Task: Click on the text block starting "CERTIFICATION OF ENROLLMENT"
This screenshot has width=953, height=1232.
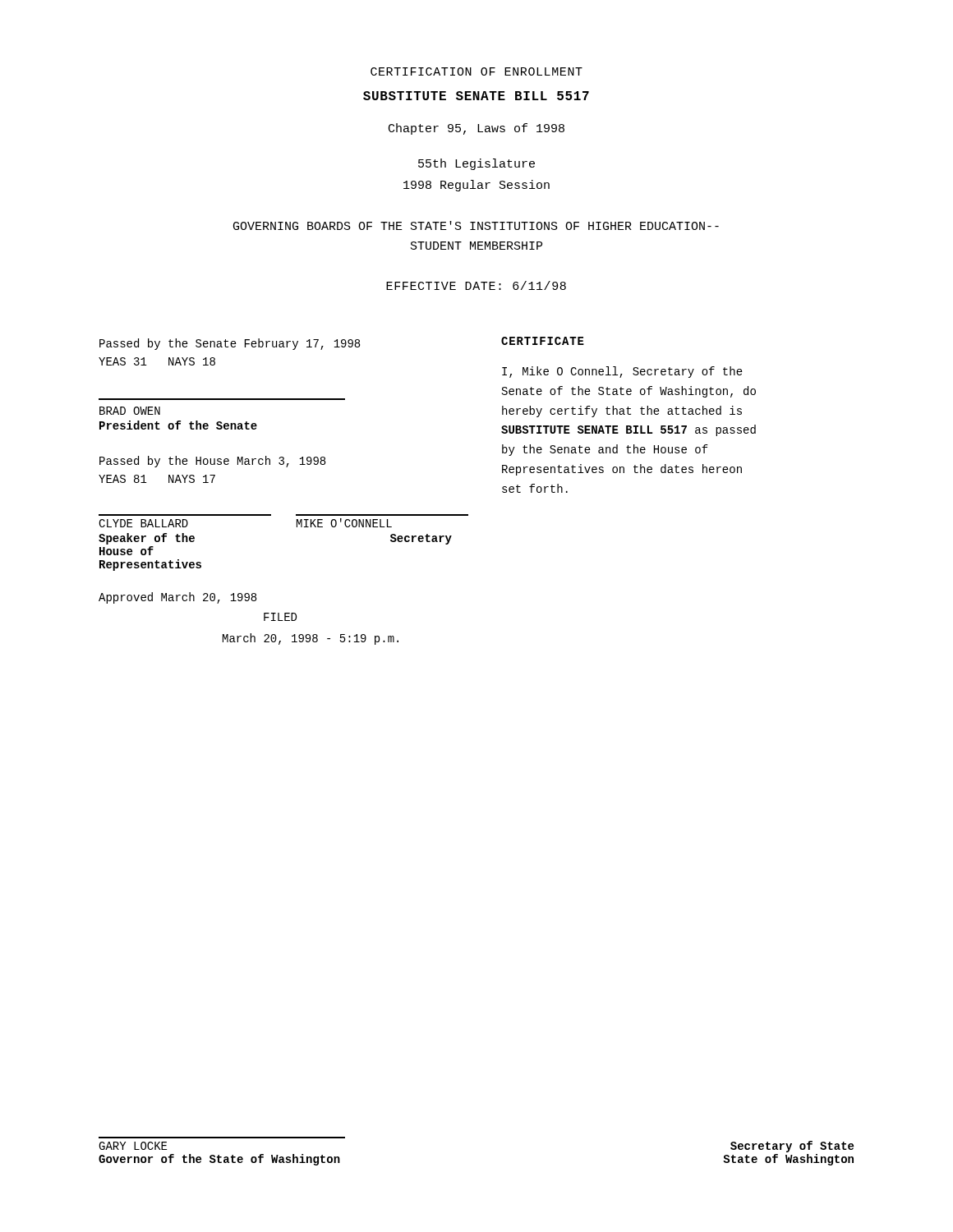Action: pyautogui.click(x=476, y=73)
